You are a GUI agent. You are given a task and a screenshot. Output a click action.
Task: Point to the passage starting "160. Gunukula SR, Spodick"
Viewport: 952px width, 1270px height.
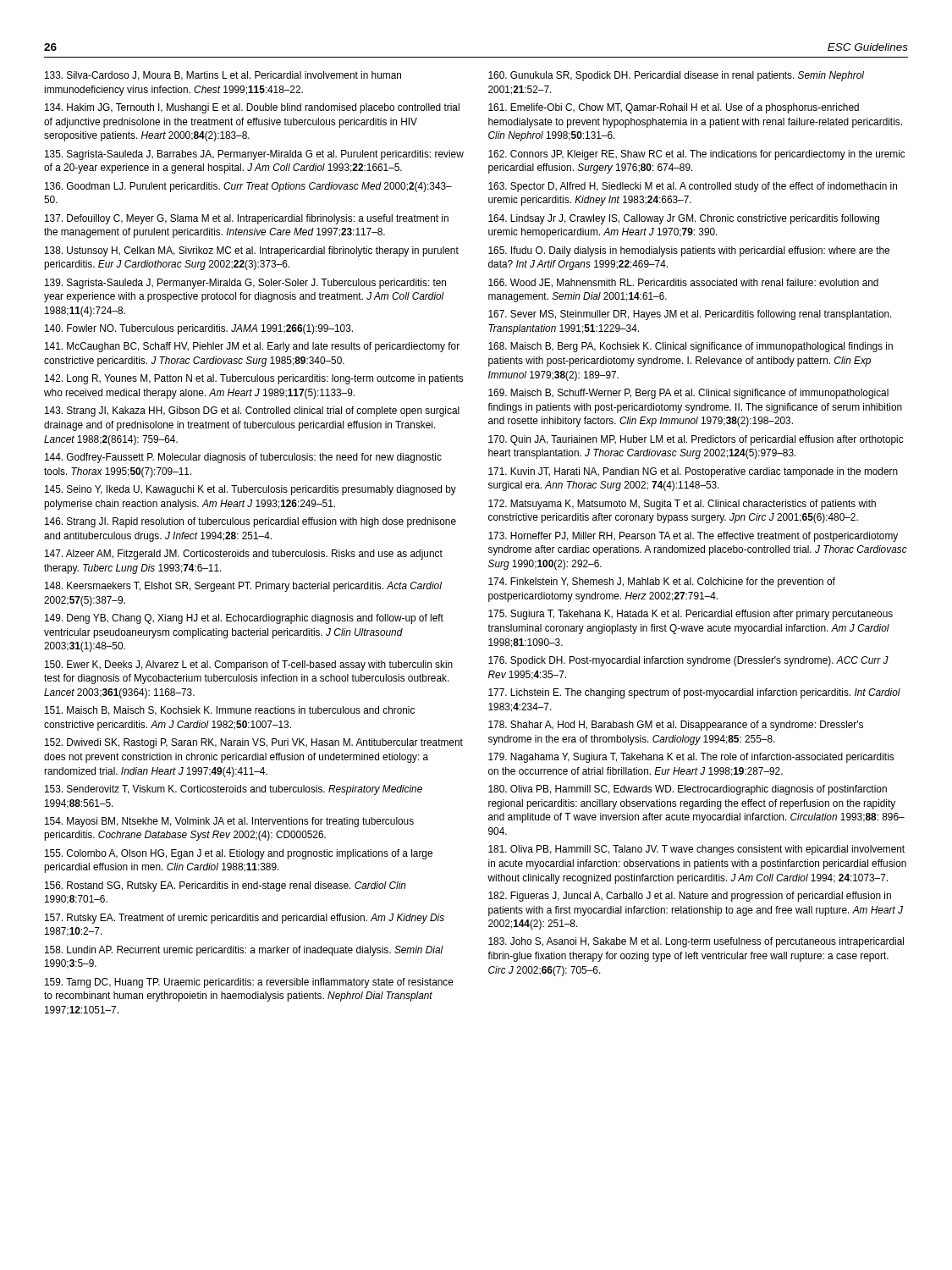point(698,83)
